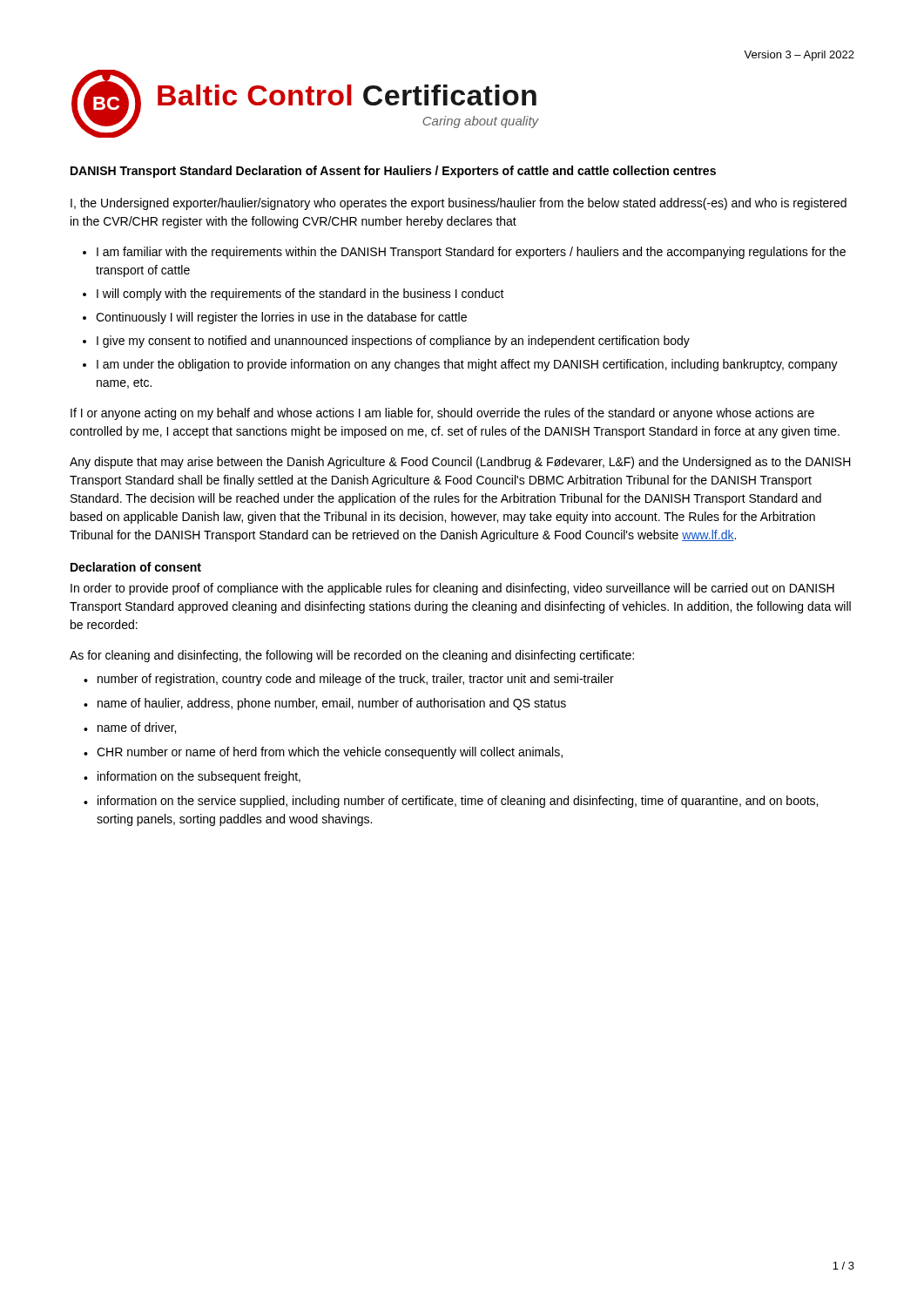Locate the block of text that opens with "Continuously I will register the"
Screen dimensions: 1307x924
pyautogui.click(x=281, y=317)
